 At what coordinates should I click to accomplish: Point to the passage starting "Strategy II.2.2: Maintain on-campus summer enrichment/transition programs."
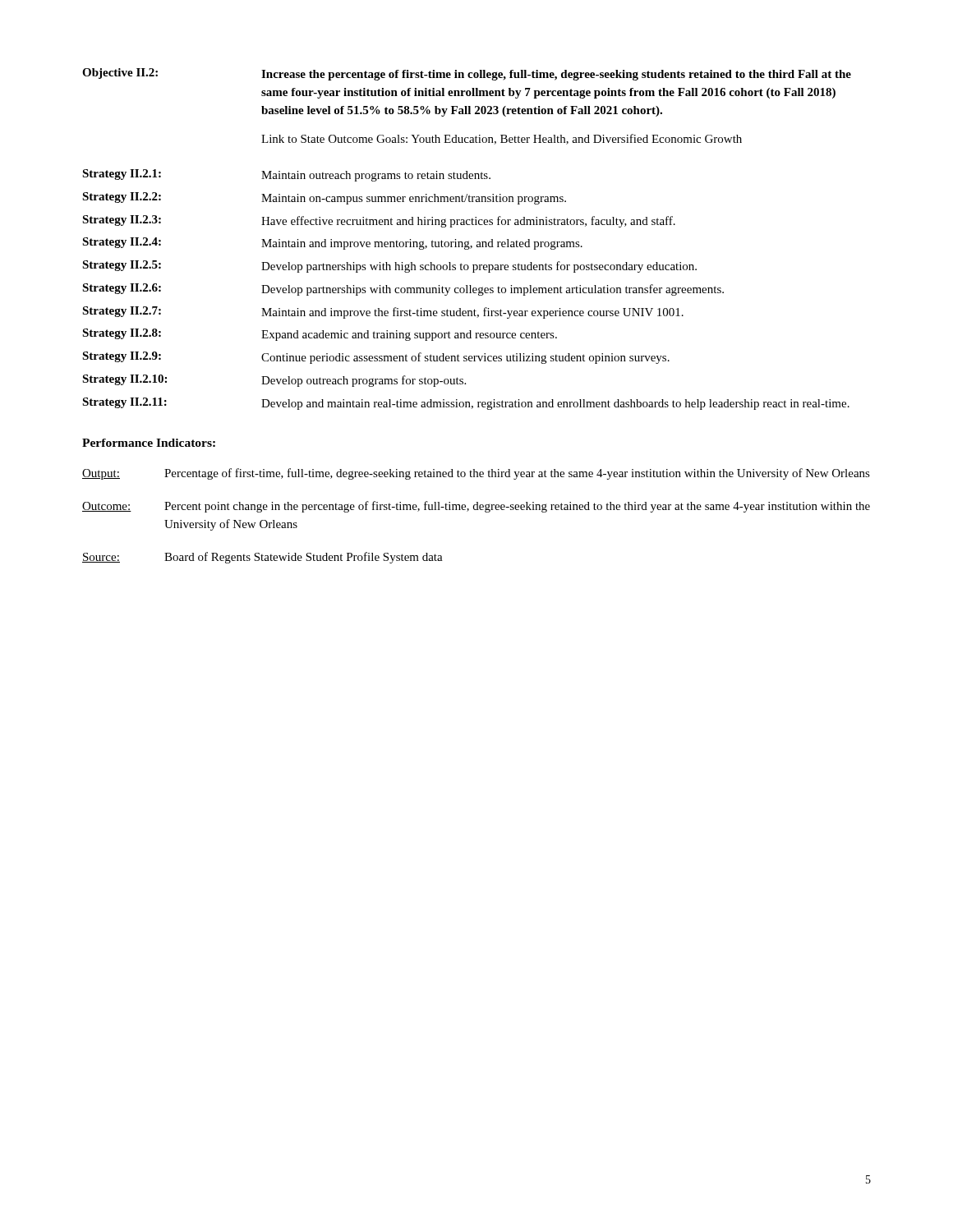point(476,198)
